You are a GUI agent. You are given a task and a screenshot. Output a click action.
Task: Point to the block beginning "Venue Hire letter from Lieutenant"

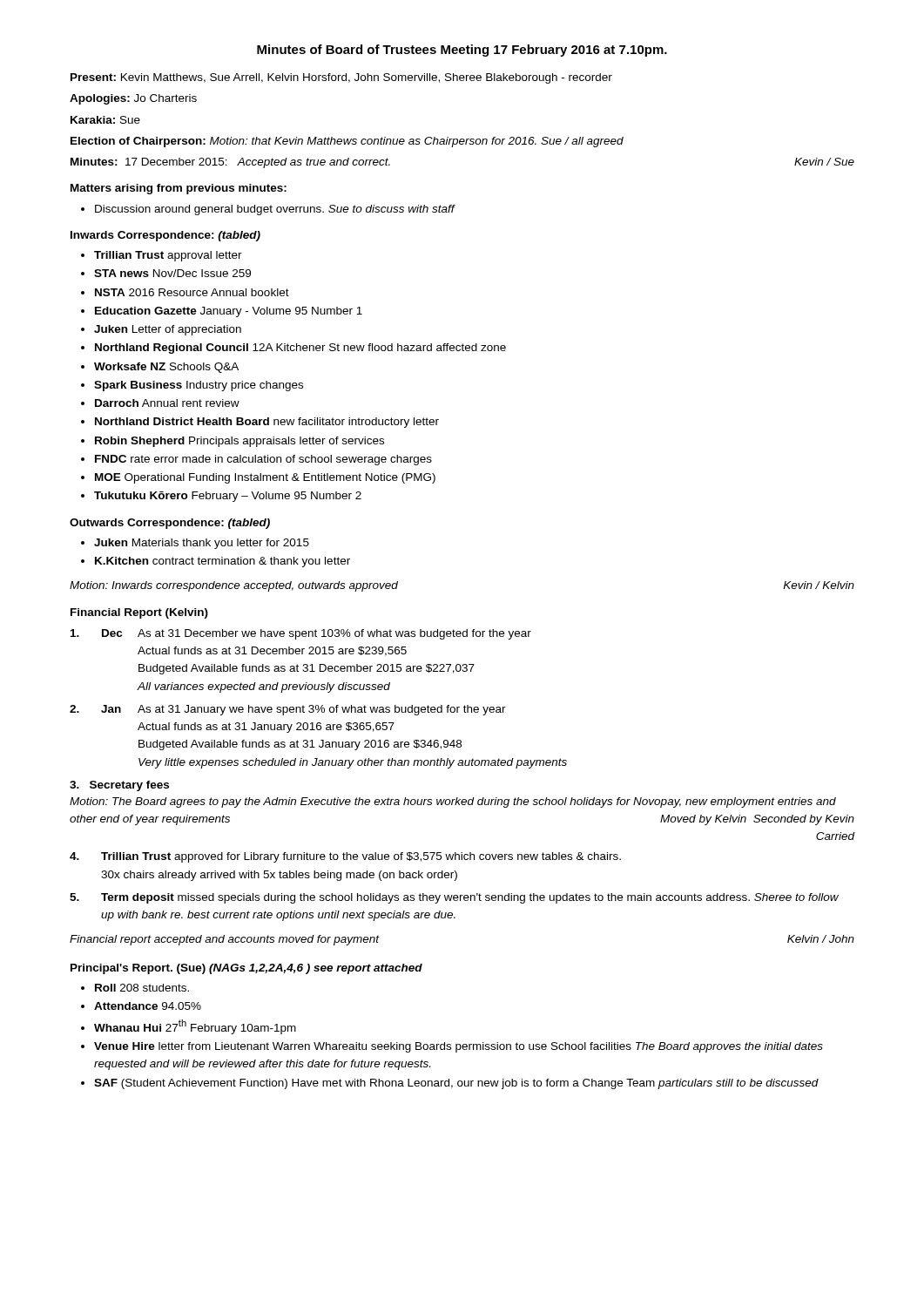pos(458,1055)
